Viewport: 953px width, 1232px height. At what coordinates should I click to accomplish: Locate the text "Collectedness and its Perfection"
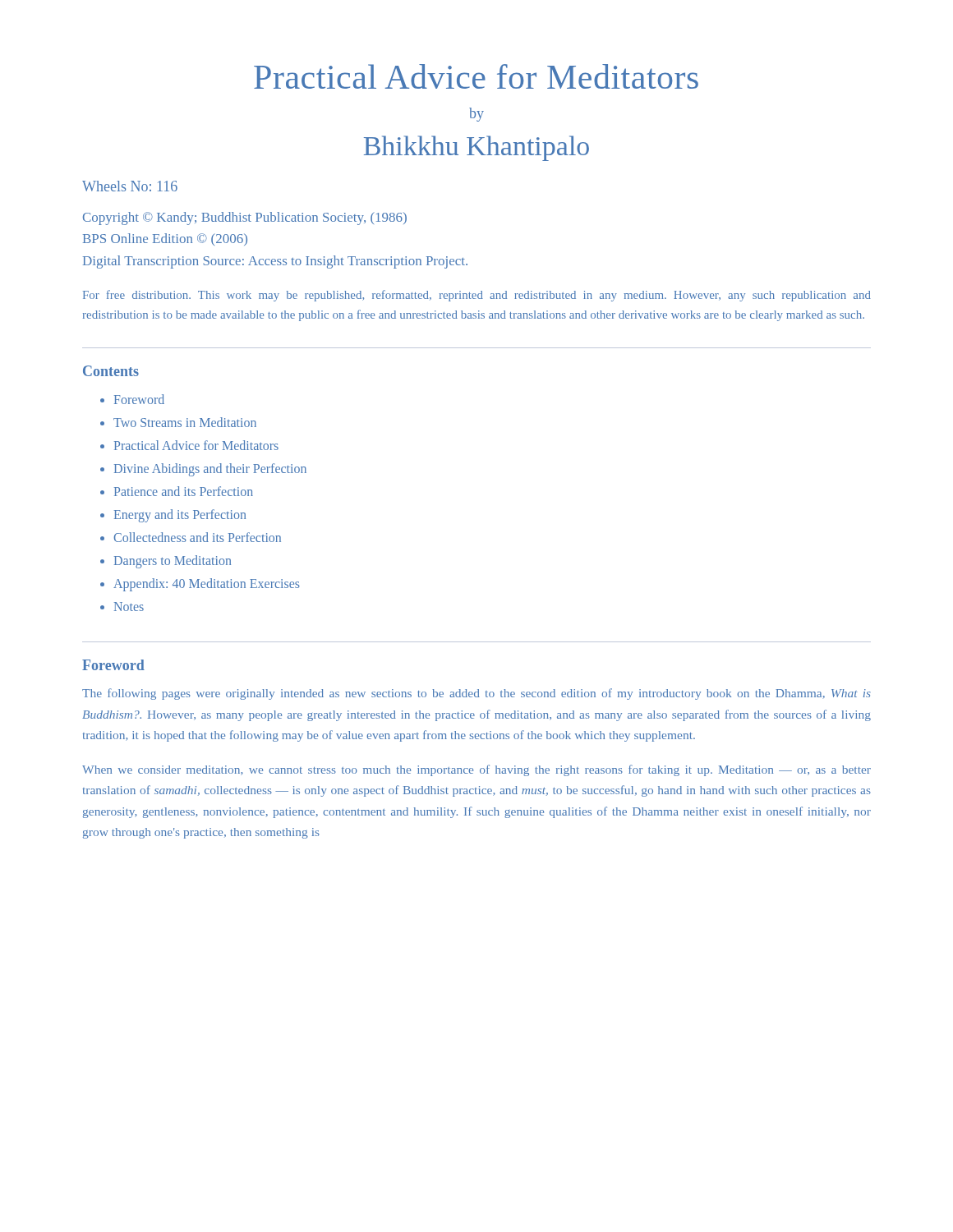(x=198, y=538)
